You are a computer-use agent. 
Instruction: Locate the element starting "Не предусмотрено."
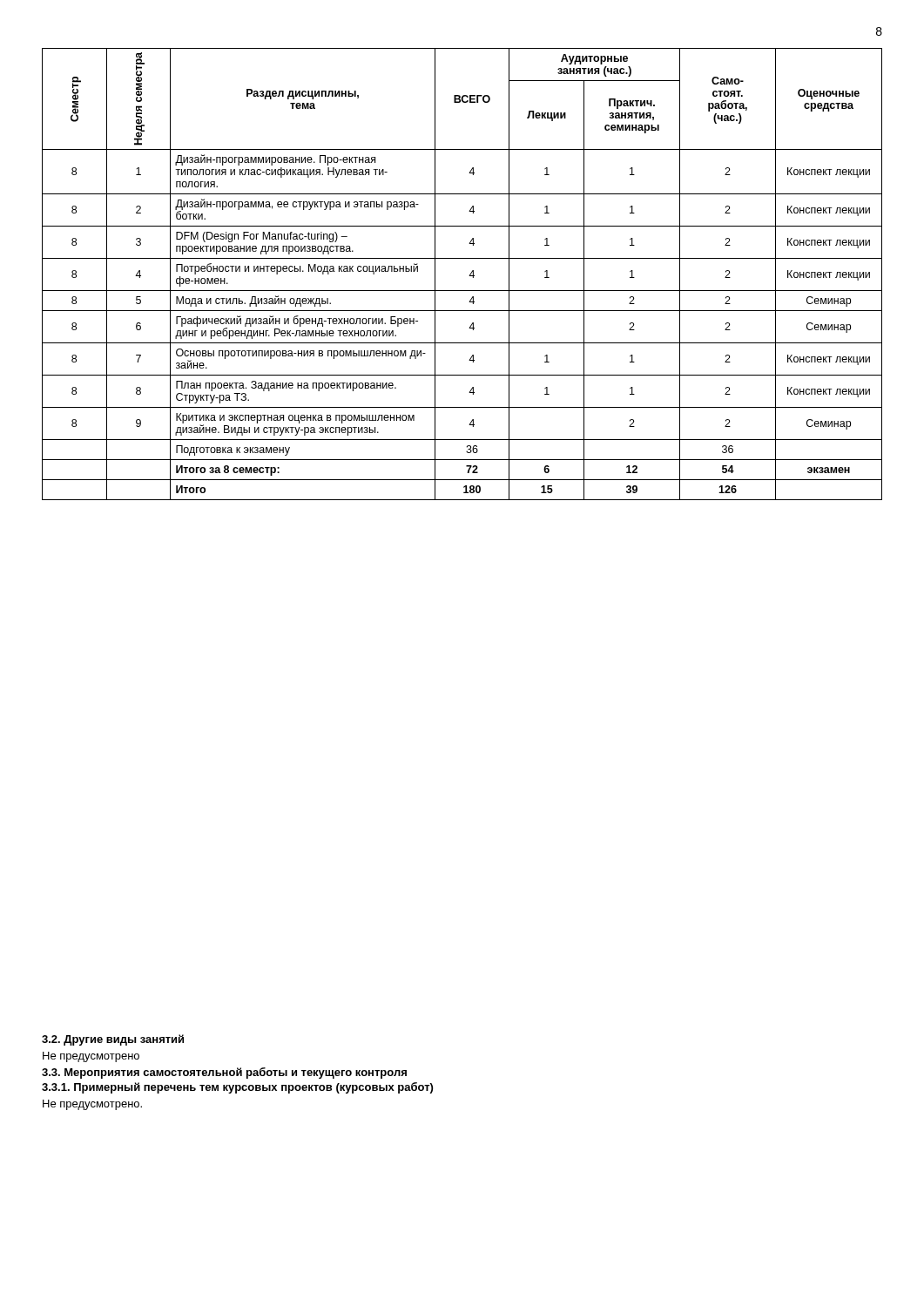click(x=92, y=1104)
